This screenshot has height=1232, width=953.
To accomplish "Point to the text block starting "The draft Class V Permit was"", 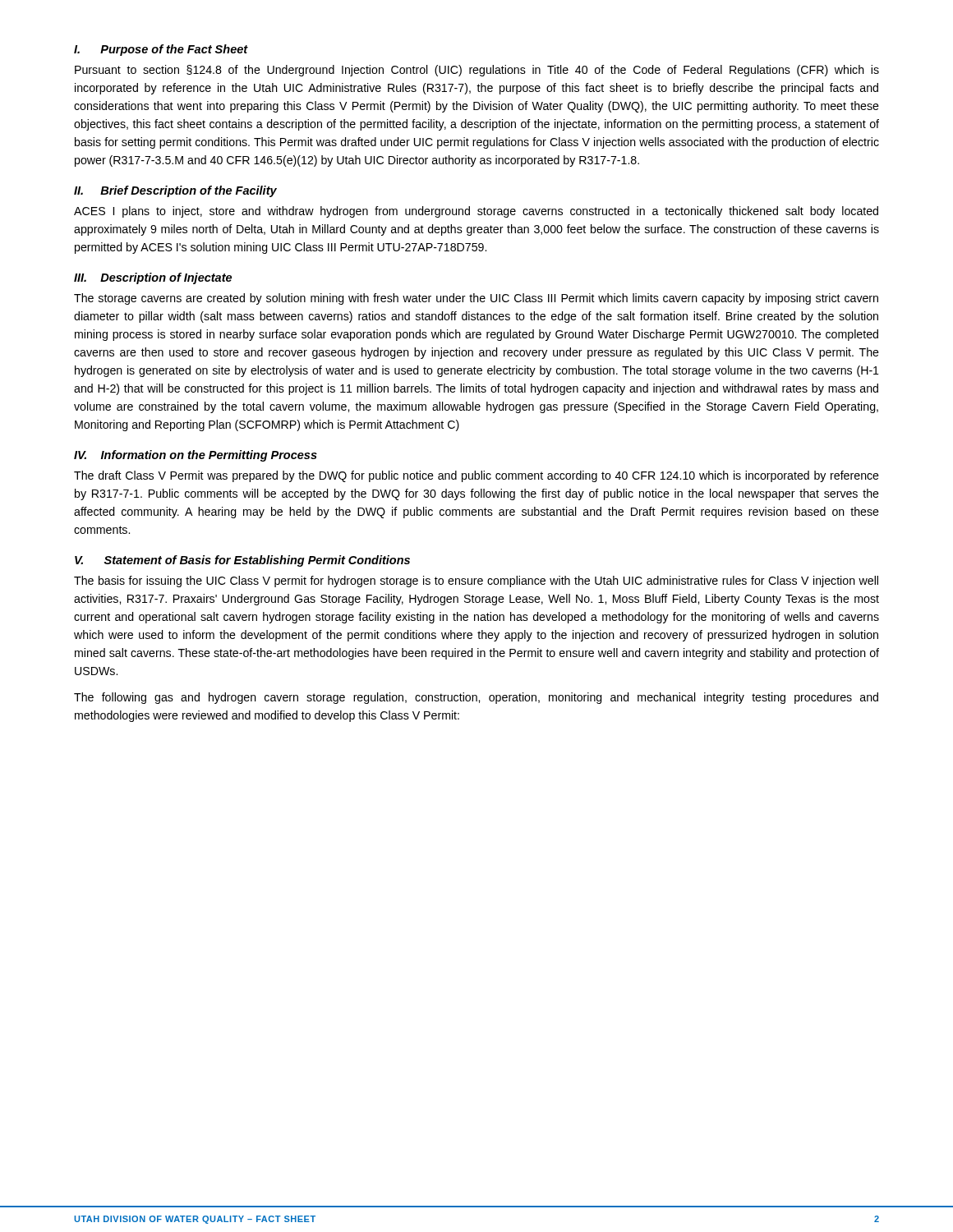I will coord(476,503).
